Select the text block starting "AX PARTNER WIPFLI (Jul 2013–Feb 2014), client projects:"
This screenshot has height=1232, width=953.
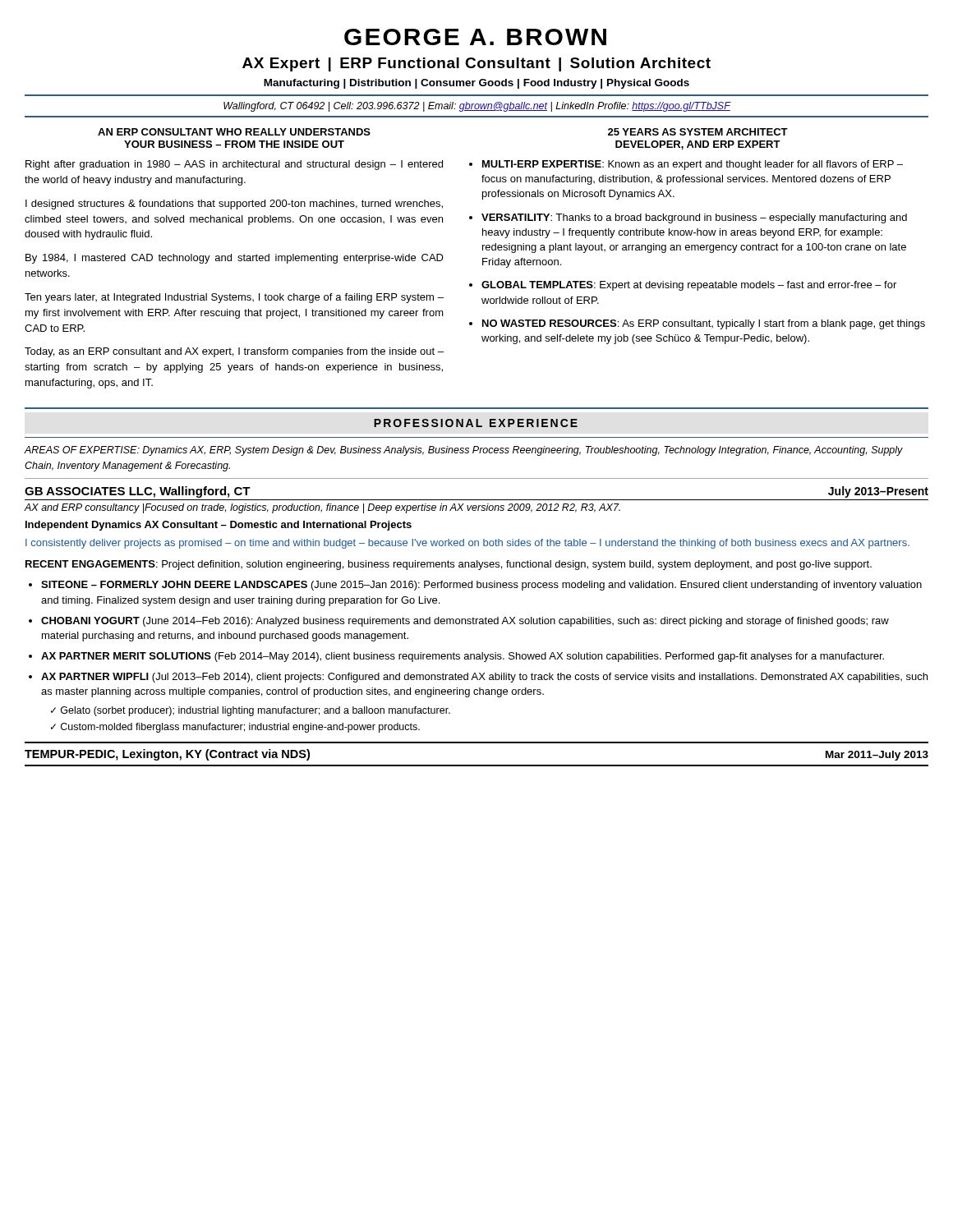[485, 703]
